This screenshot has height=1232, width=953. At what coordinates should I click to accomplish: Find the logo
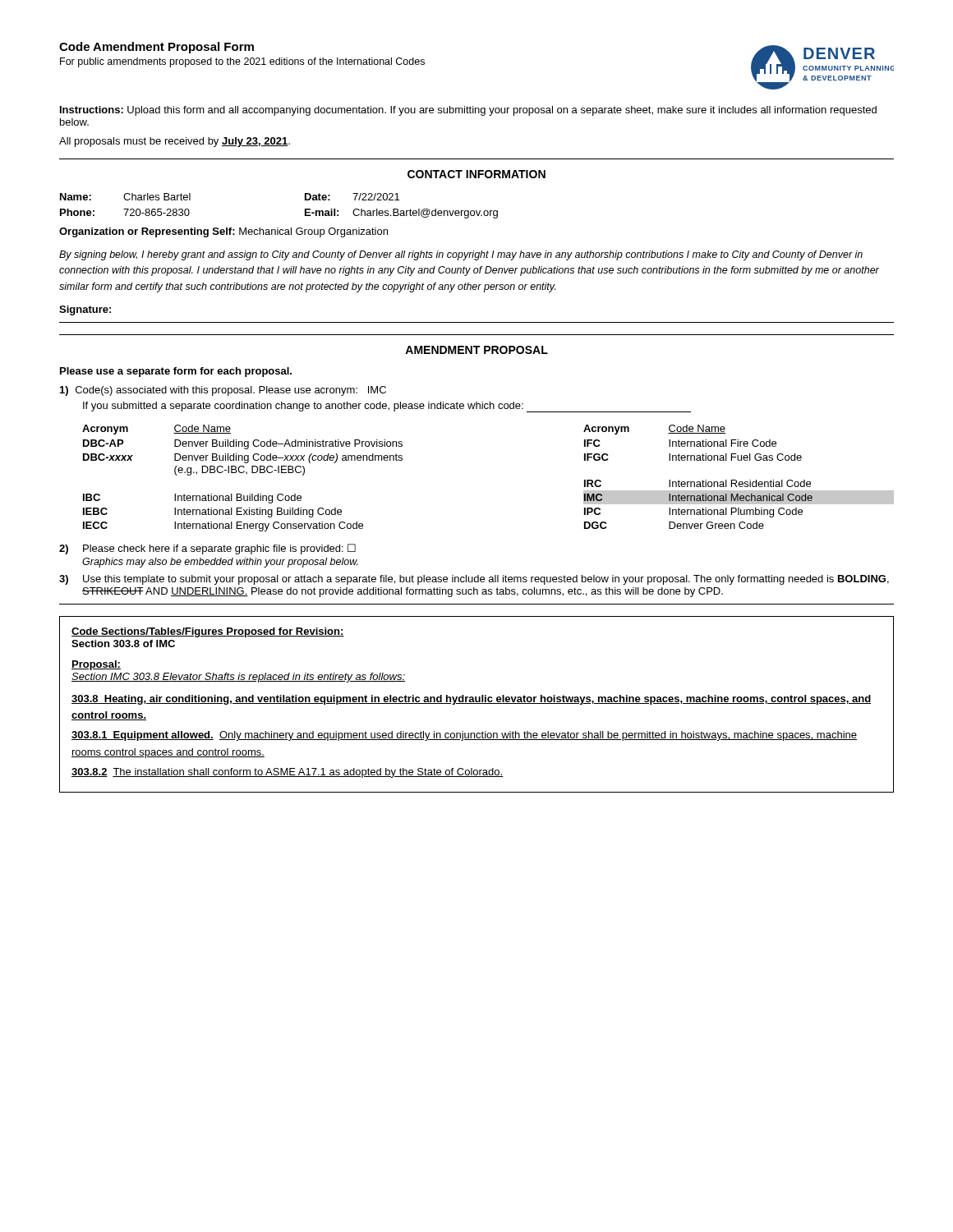pos(822,67)
